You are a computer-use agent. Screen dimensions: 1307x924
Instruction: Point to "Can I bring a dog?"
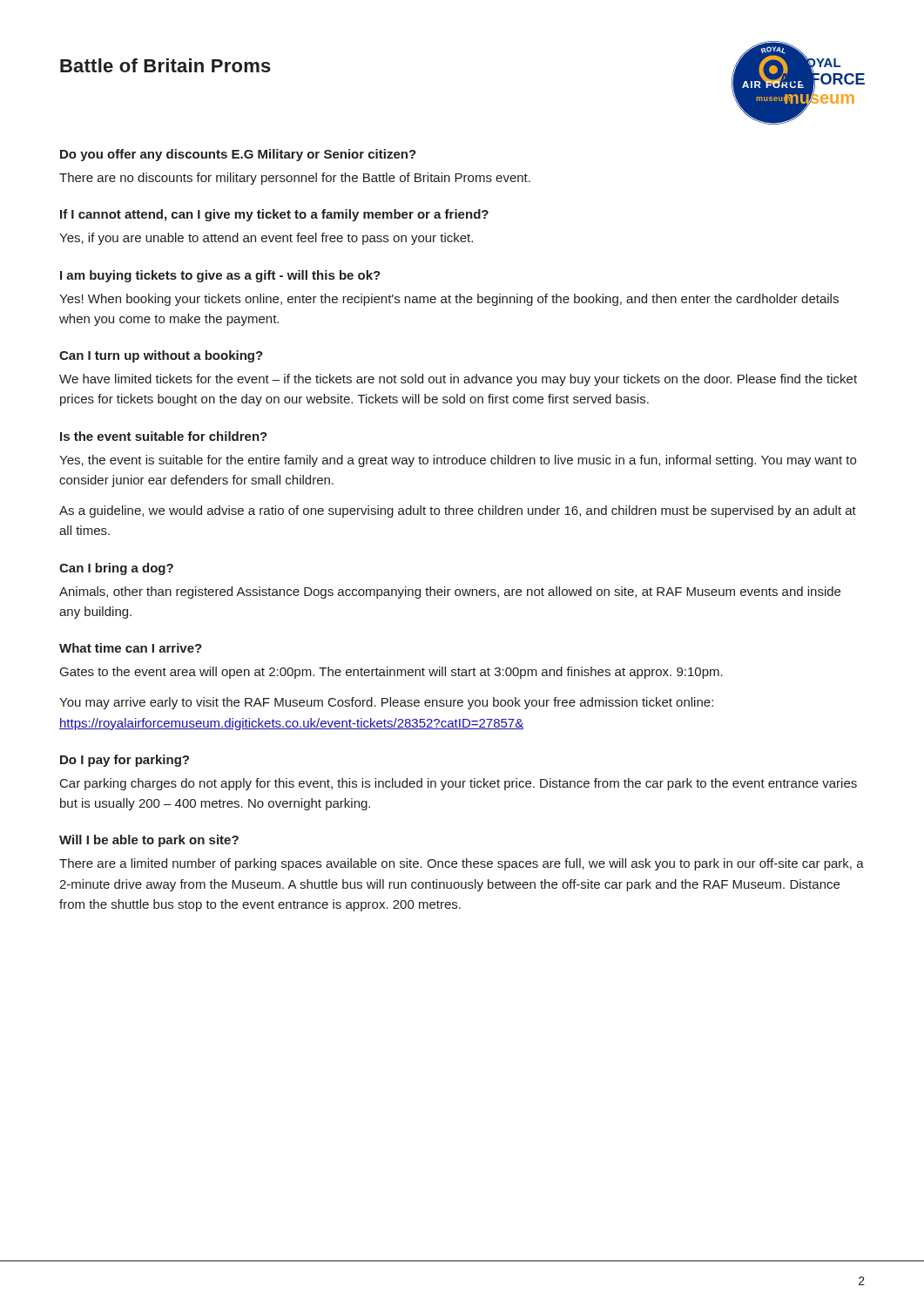pos(117,567)
